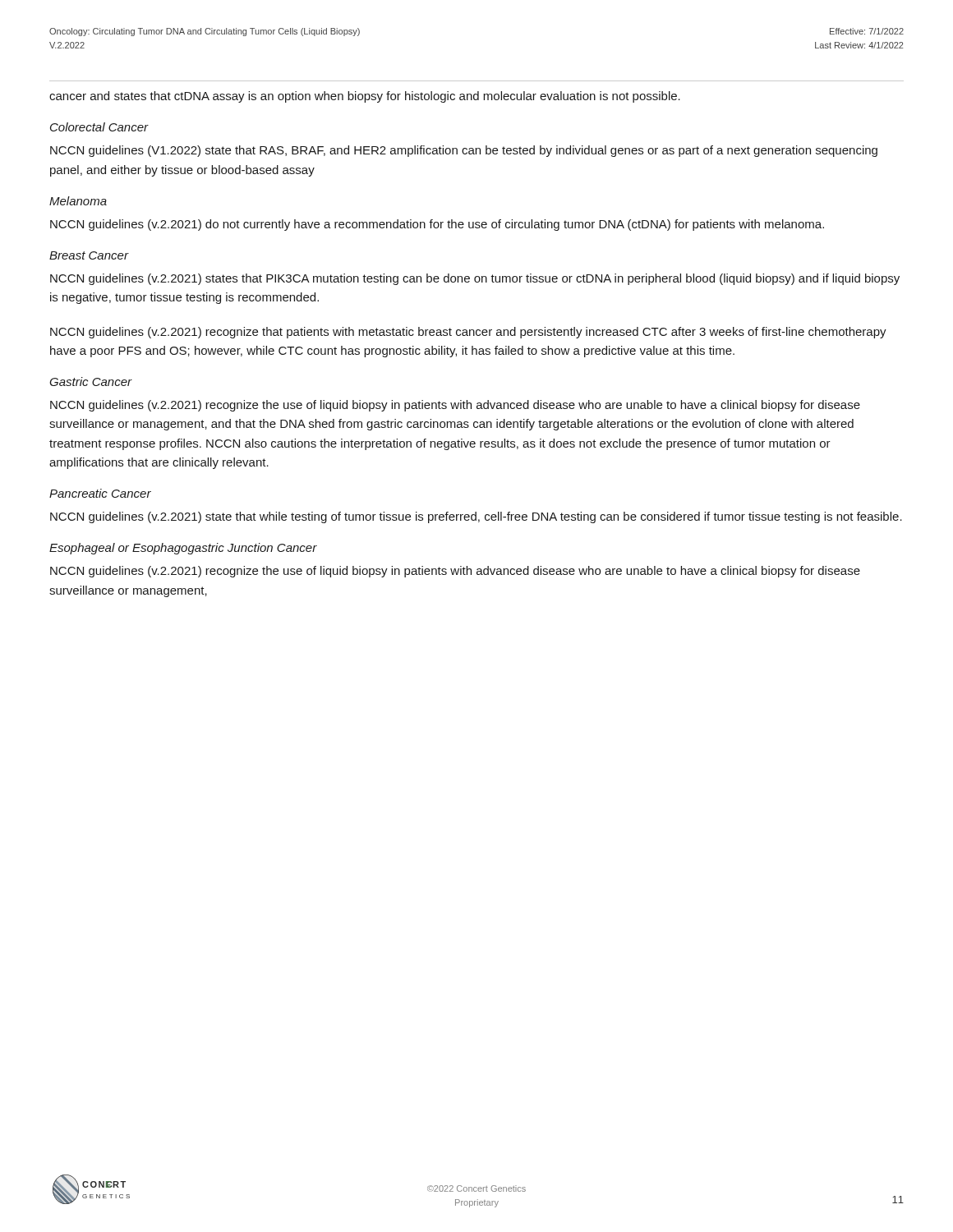Select the text block starting "NCCN guidelines (v.2.2021) state"
The image size is (953, 1232).
476,516
